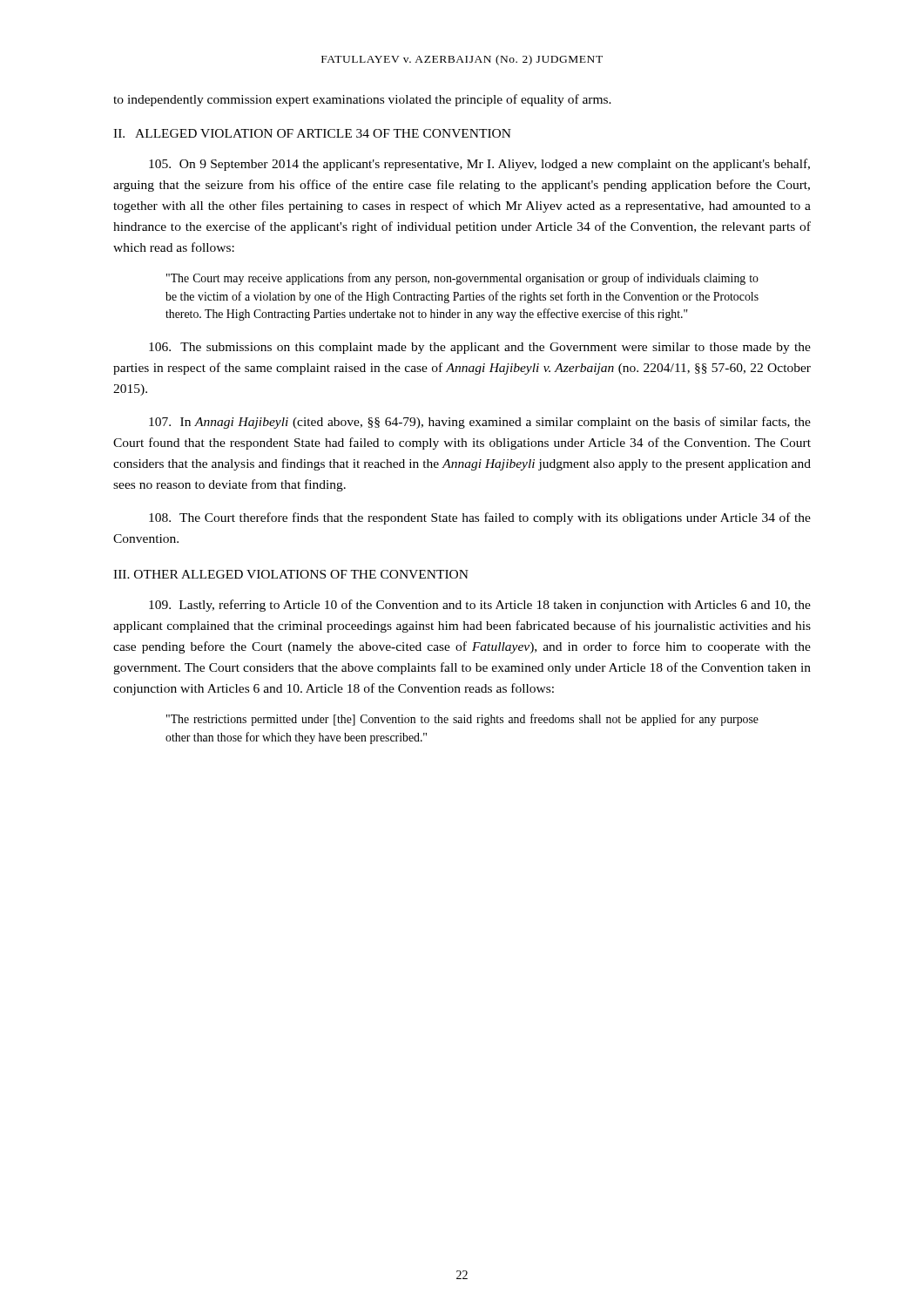Viewport: 924px width, 1307px height.
Task: Where does it say "III. OTHER ALLEGED VIOLATIONS OF THE CONVENTION"?
Action: (x=291, y=574)
